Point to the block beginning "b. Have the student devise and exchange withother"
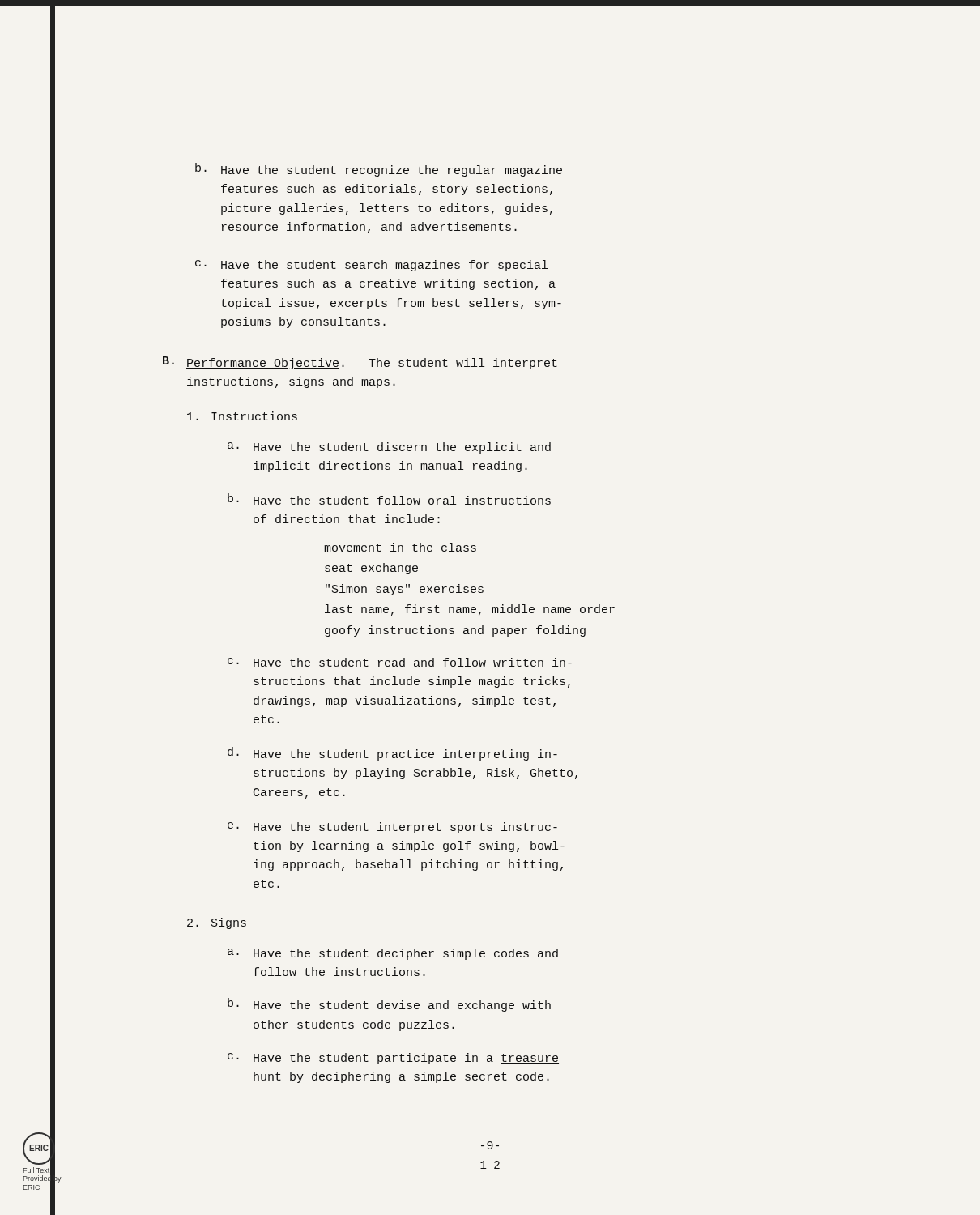The width and height of the screenshot is (980, 1215). coord(389,1016)
